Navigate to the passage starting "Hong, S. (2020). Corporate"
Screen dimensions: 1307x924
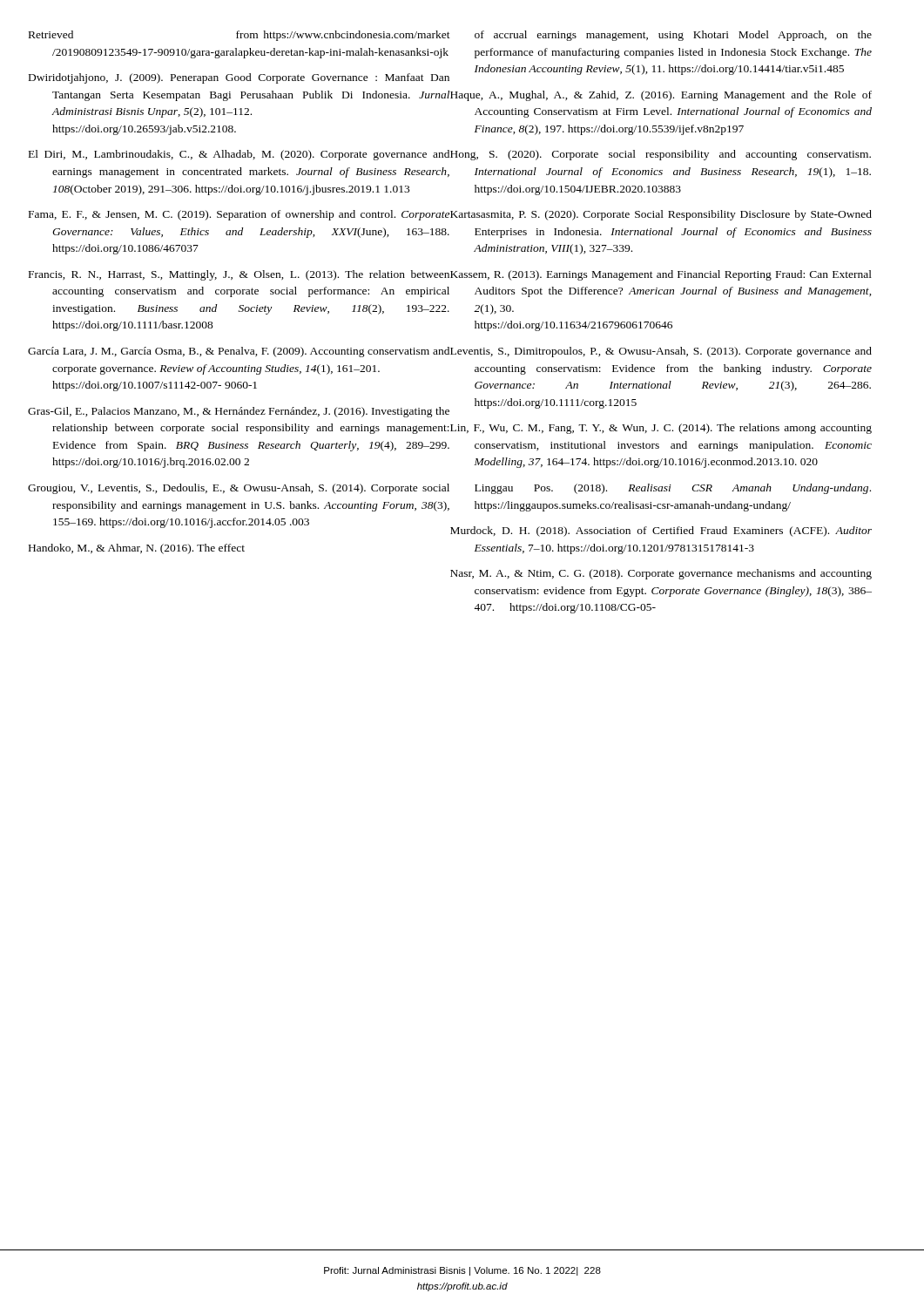point(673,171)
